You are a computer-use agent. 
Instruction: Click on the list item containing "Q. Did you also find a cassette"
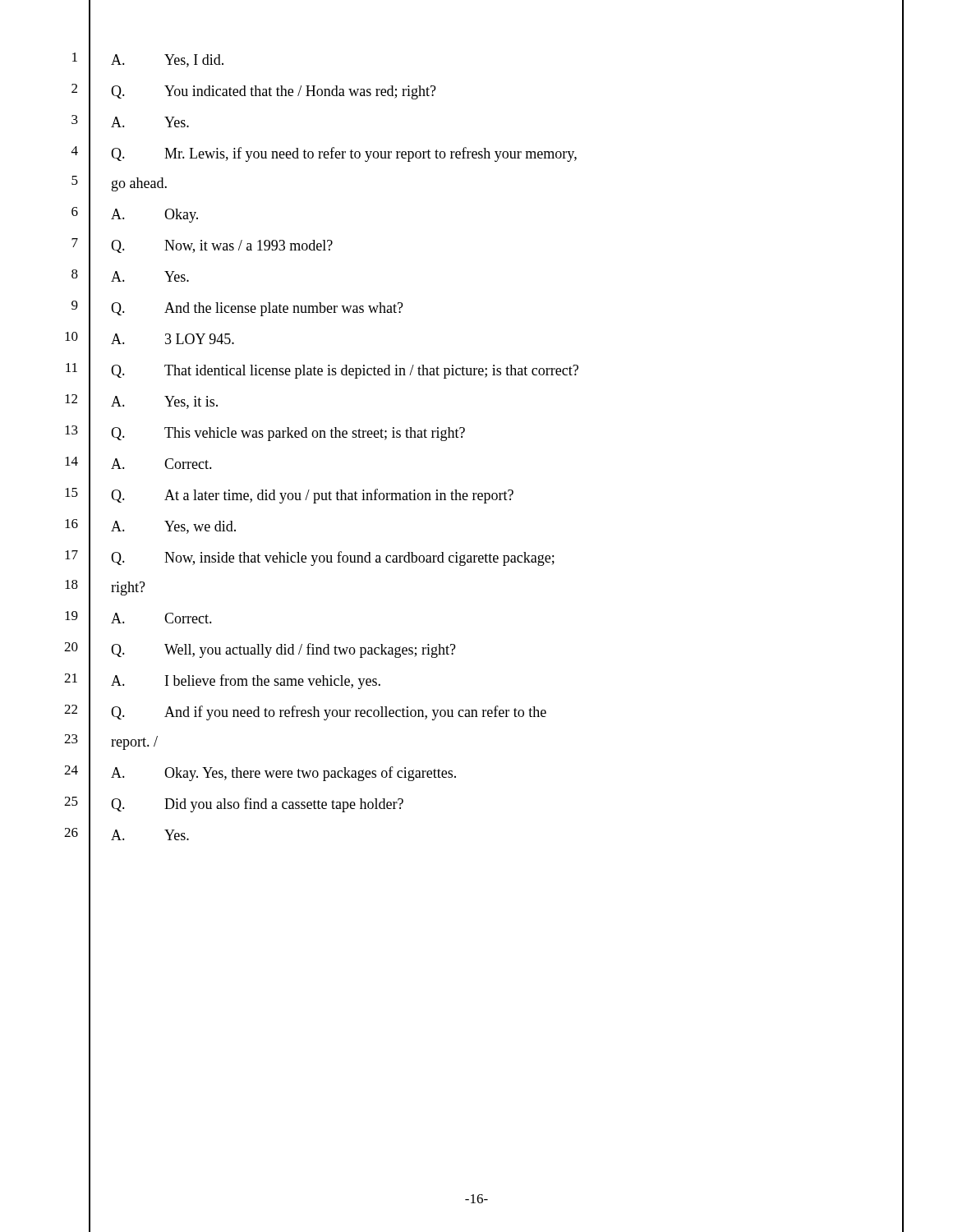click(x=257, y=805)
